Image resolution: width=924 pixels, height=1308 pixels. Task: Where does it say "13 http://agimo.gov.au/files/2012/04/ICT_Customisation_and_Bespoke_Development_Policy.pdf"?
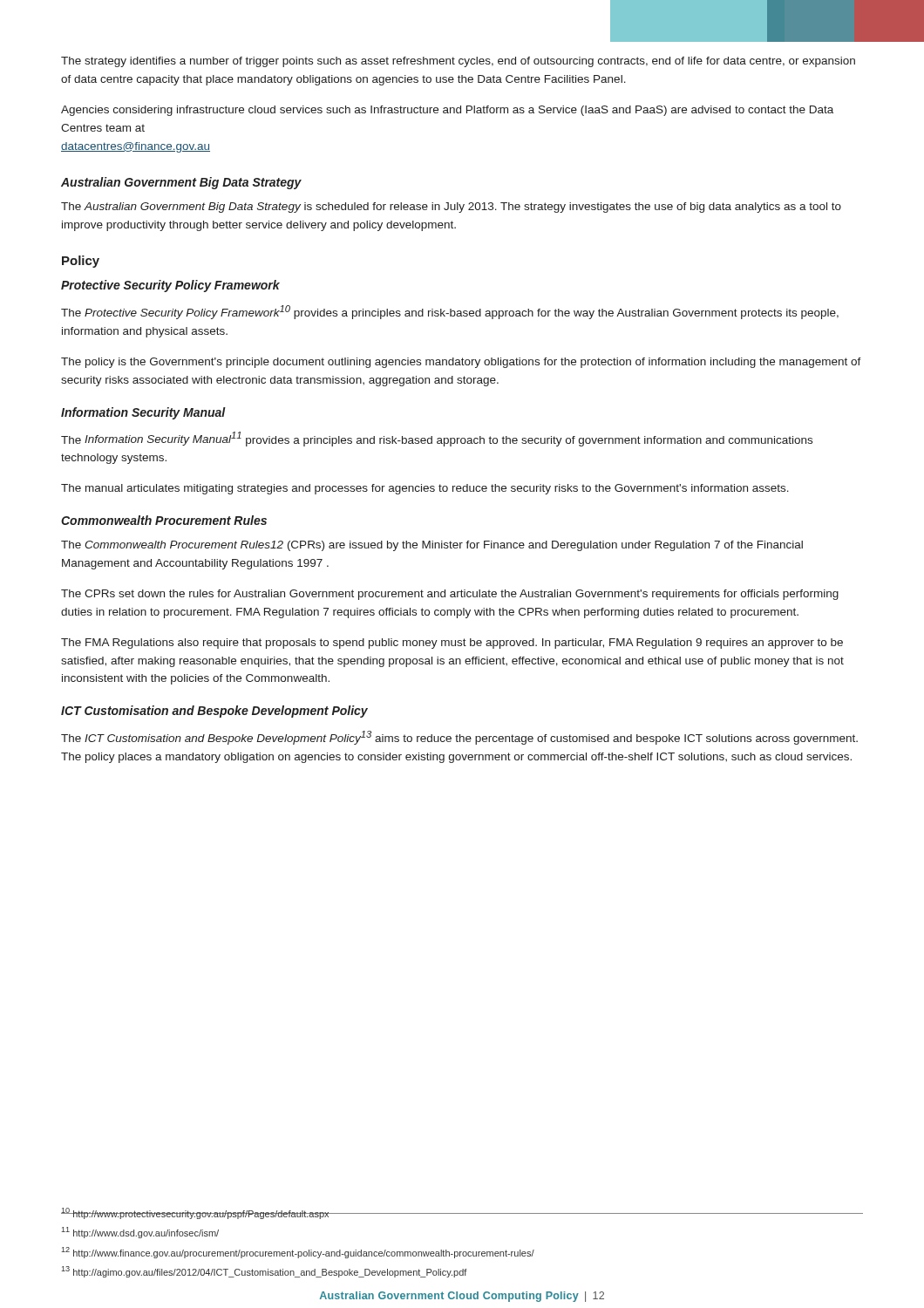pos(264,1271)
